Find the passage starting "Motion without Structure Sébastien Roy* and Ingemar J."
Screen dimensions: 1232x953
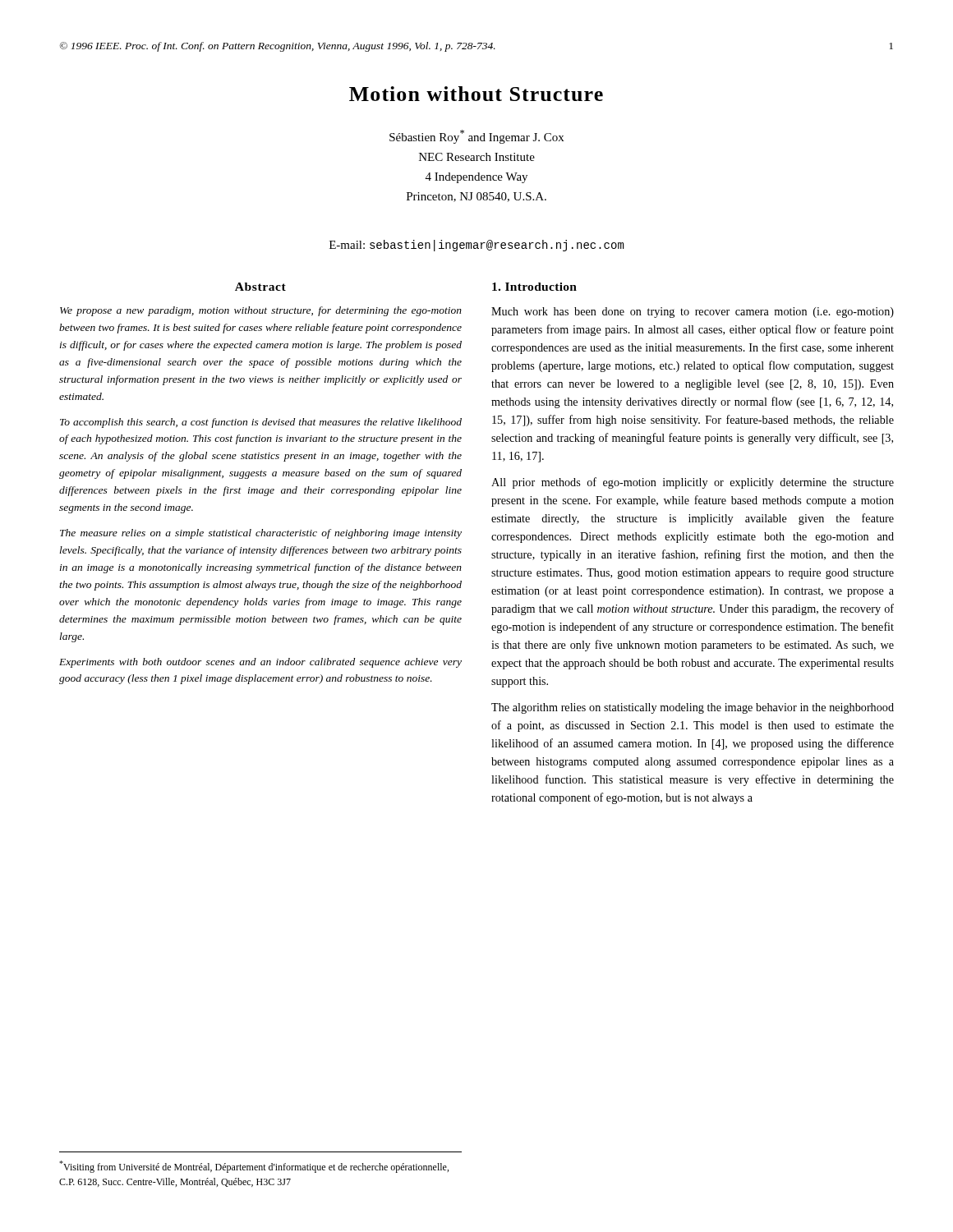476,144
